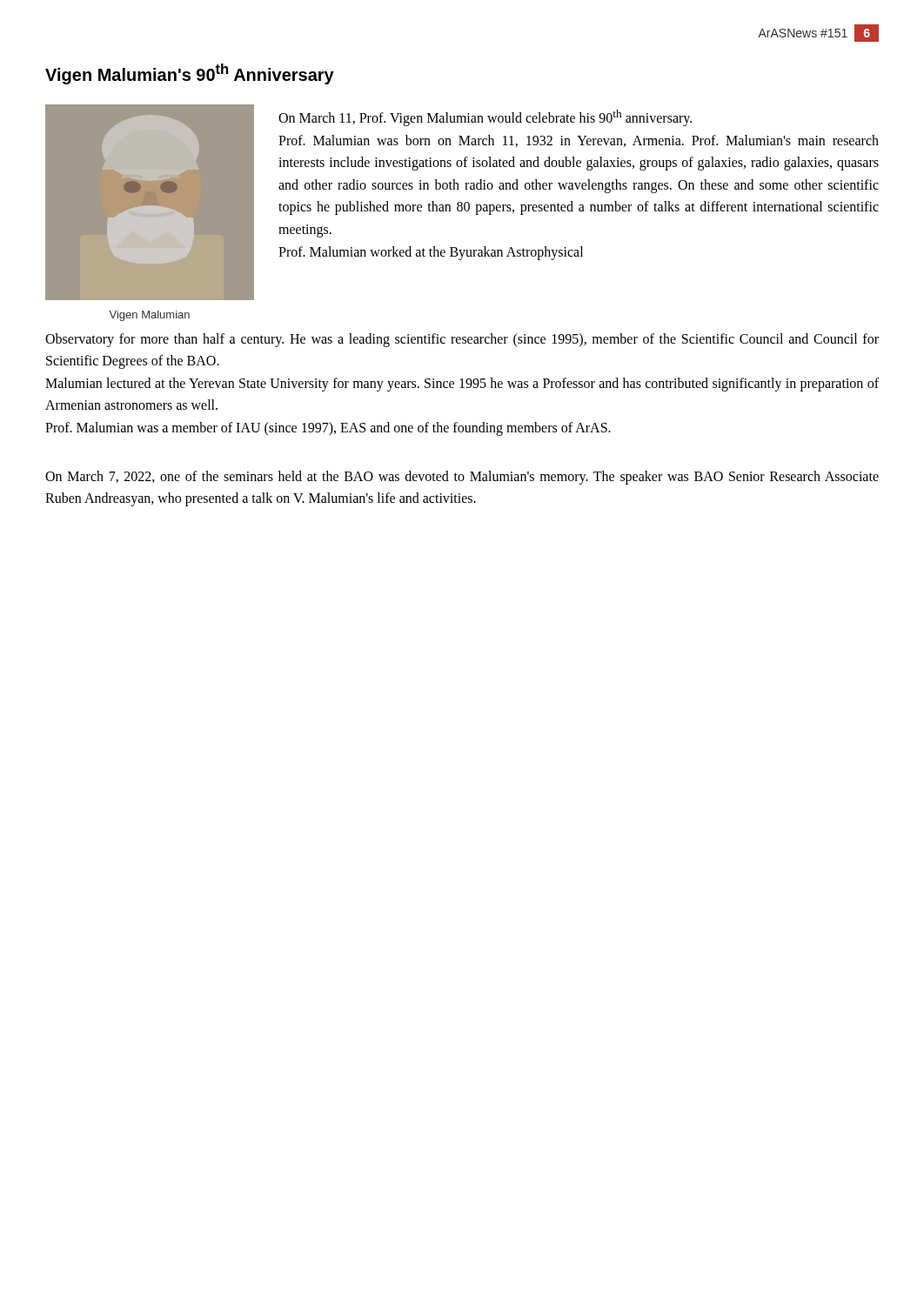Find the block starting "Vigen Malumian's 90th Anniversary"
Screen dimensions: 1305x924
coord(190,72)
